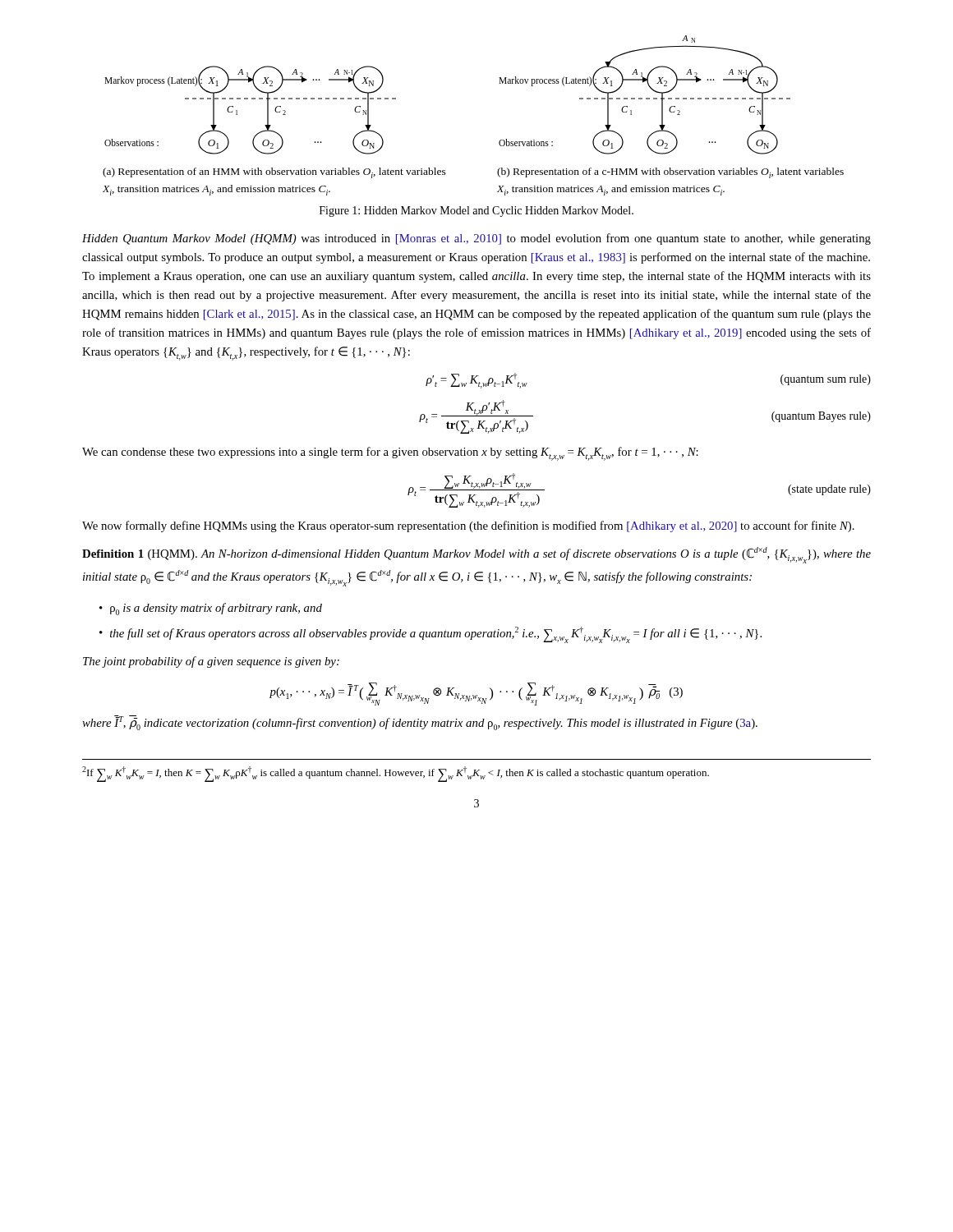
Task: Click on the formula that says "ρt = Kt,xρ′tK†x tr(∑x"
Action: (487, 416)
